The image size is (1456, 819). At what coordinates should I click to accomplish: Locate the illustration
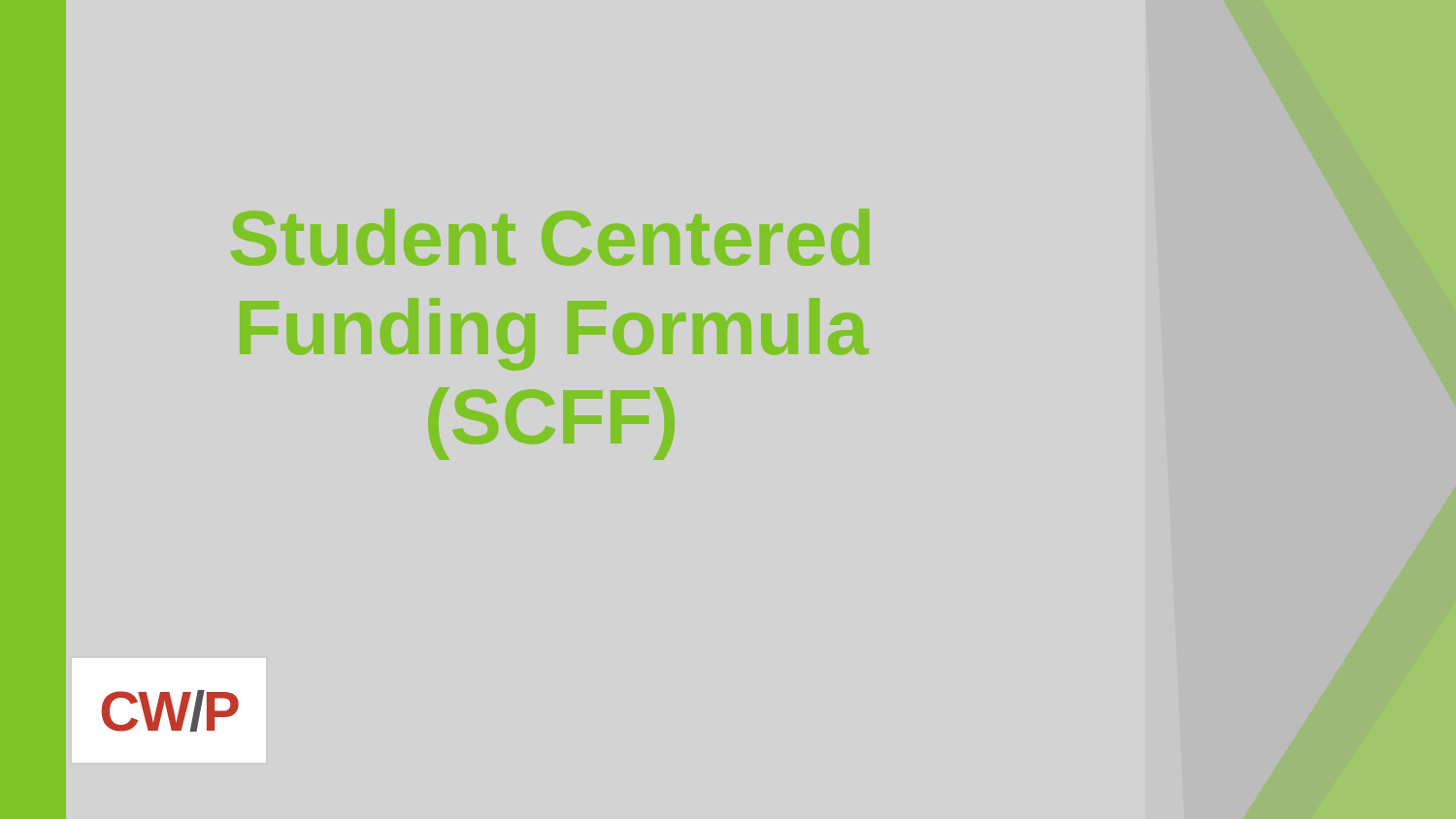coord(728,410)
